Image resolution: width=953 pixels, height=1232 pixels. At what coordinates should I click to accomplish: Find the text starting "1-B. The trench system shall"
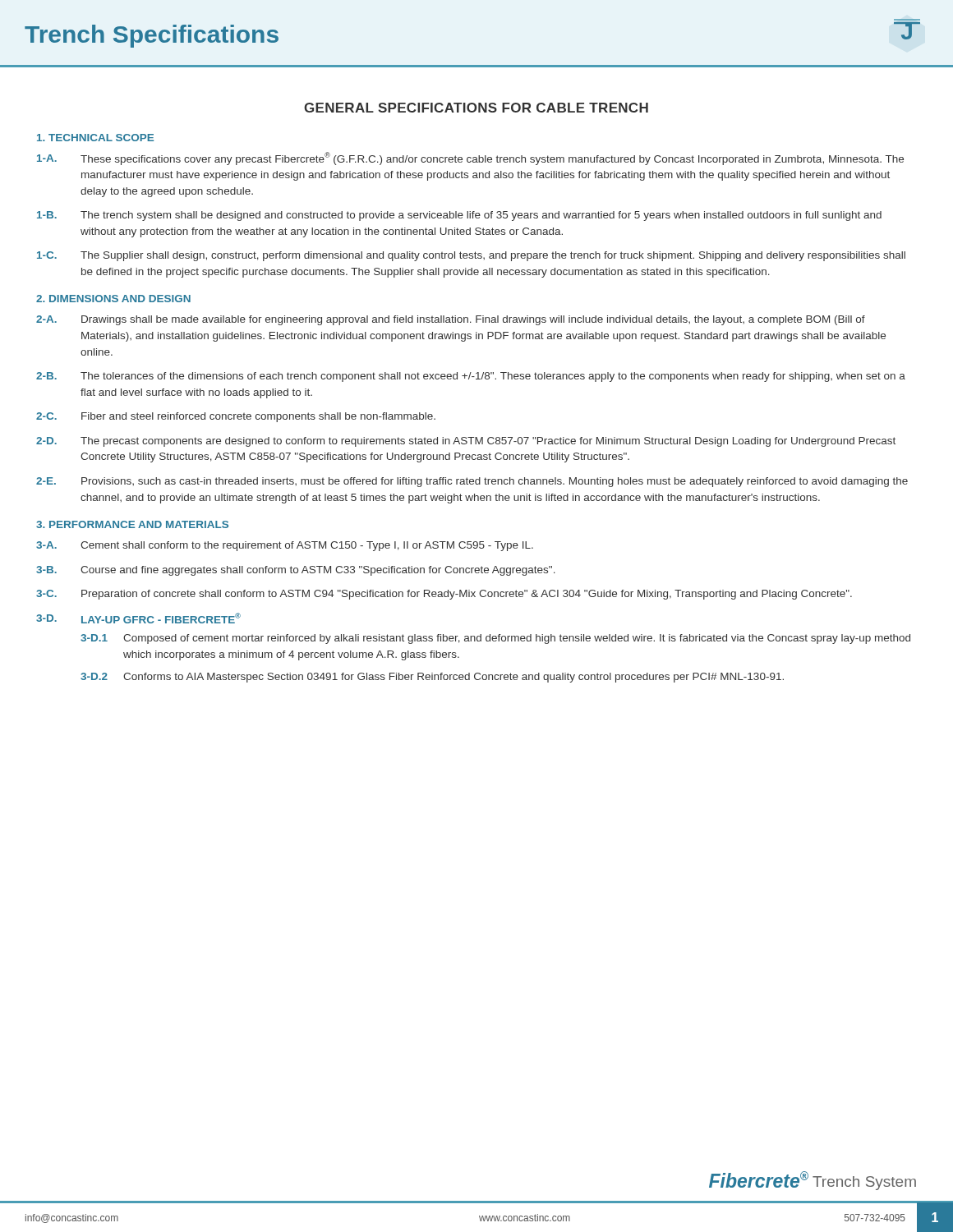(476, 223)
